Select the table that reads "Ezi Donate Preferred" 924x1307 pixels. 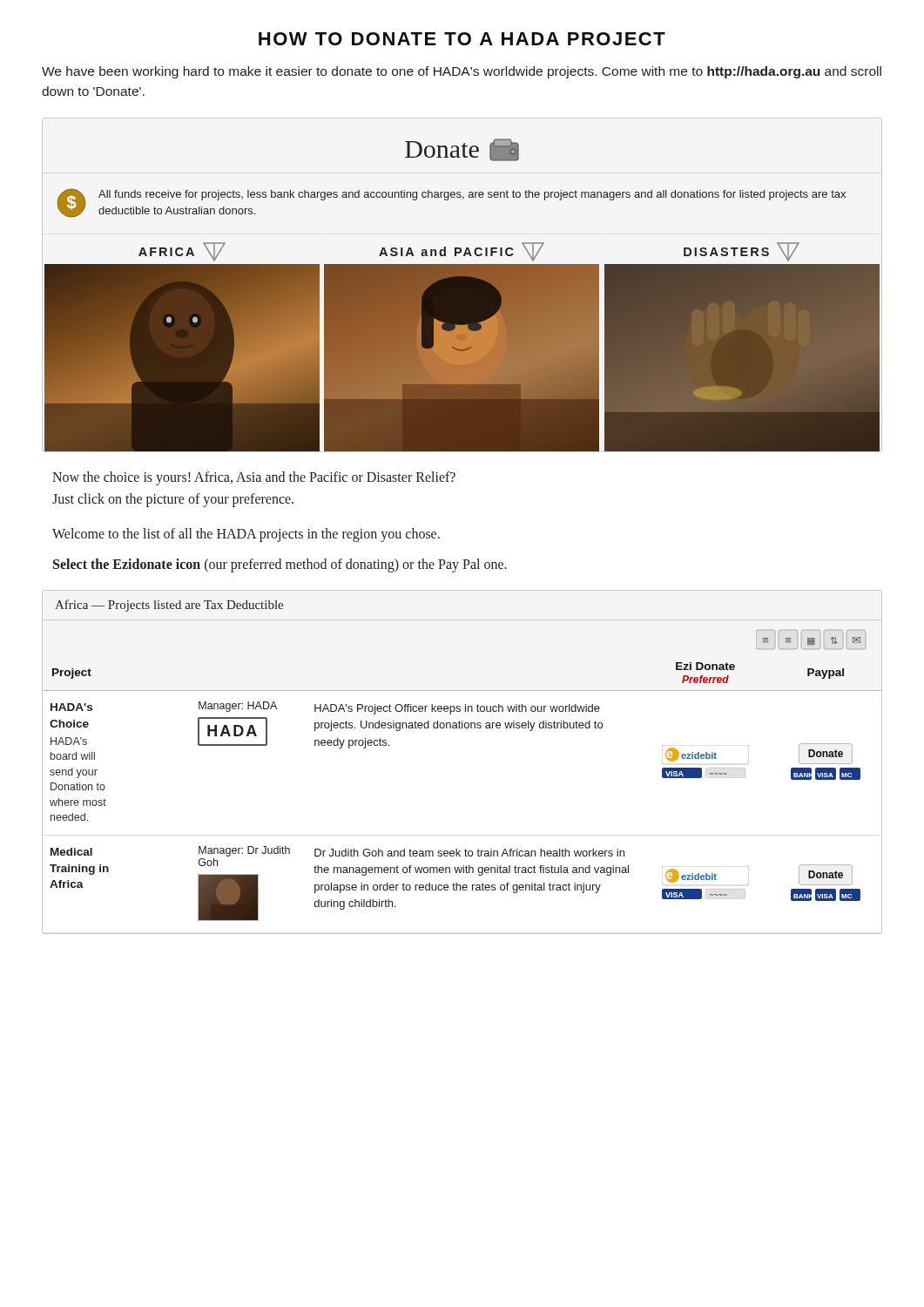462,762
